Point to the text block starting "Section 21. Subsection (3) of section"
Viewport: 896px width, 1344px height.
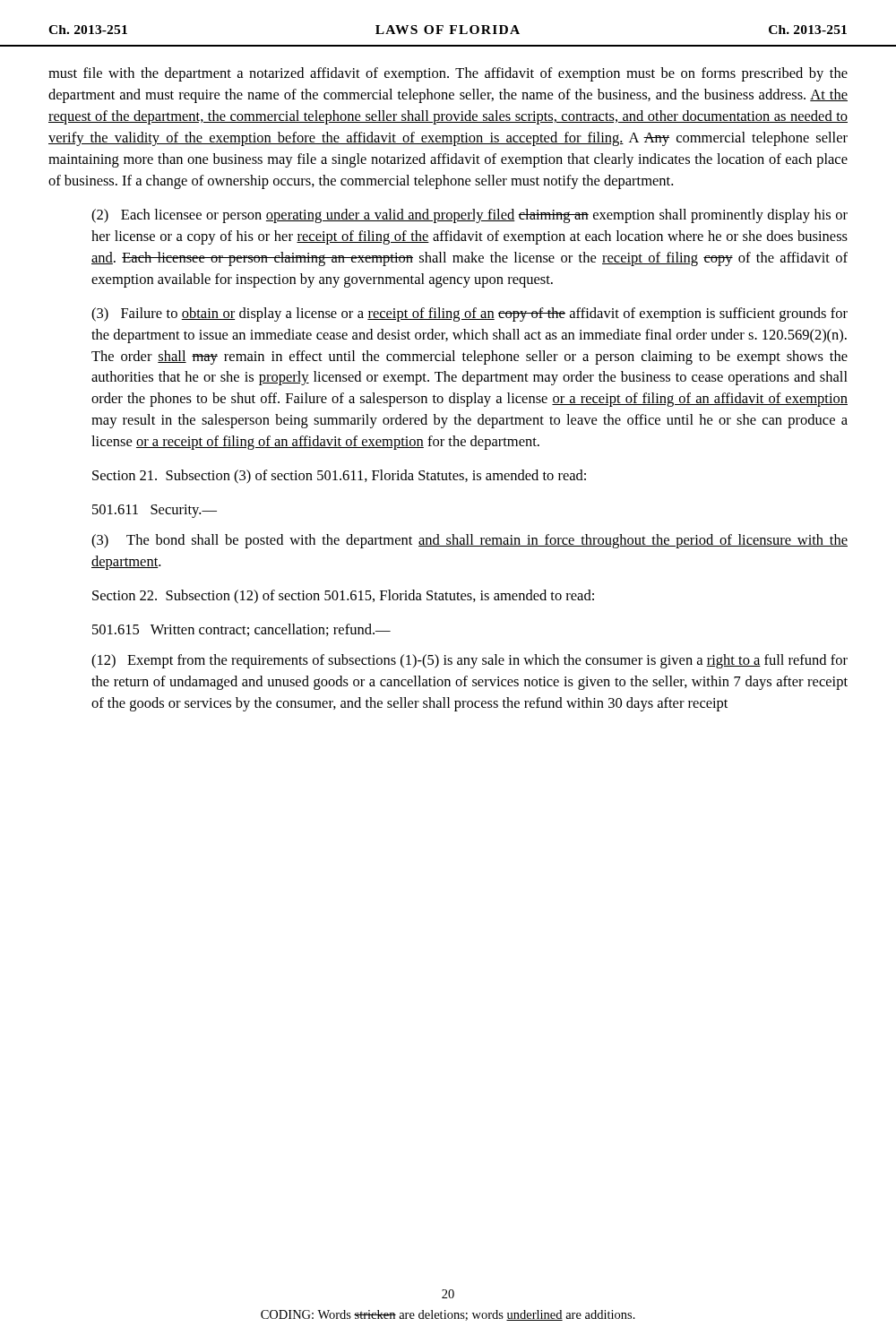click(339, 475)
